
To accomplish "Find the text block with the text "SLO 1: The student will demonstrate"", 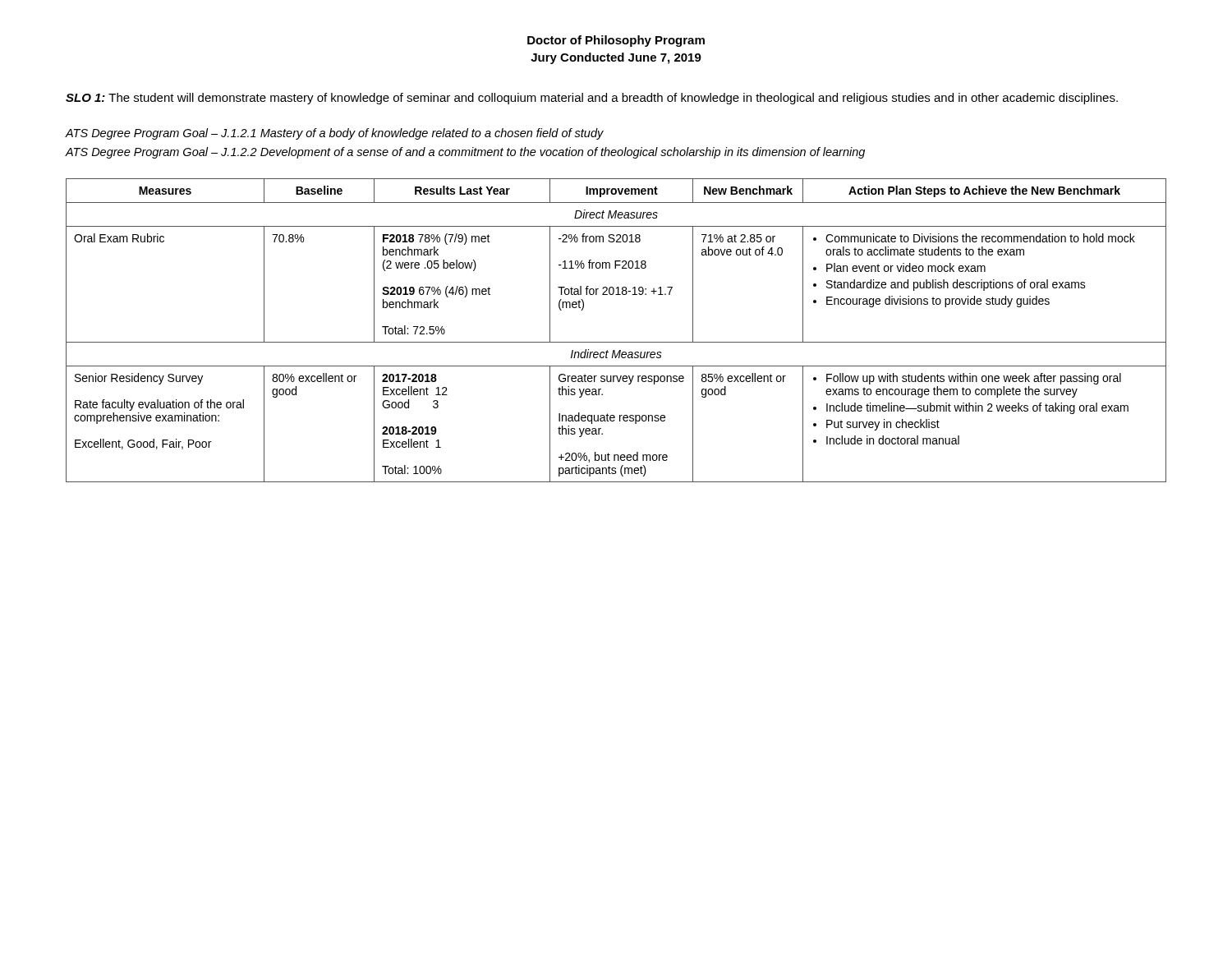I will tap(592, 97).
